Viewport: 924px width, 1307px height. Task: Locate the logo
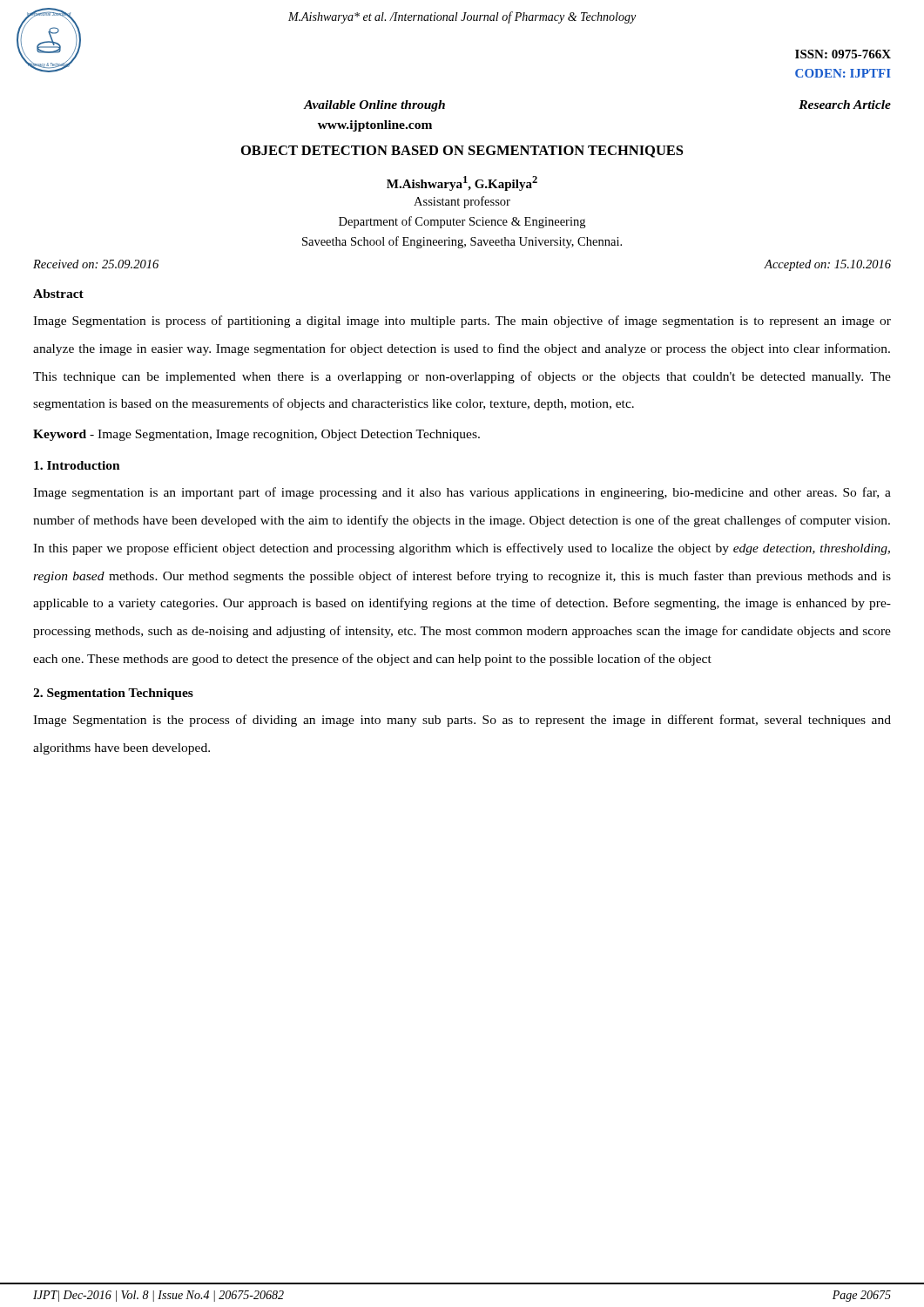pos(49,40)
